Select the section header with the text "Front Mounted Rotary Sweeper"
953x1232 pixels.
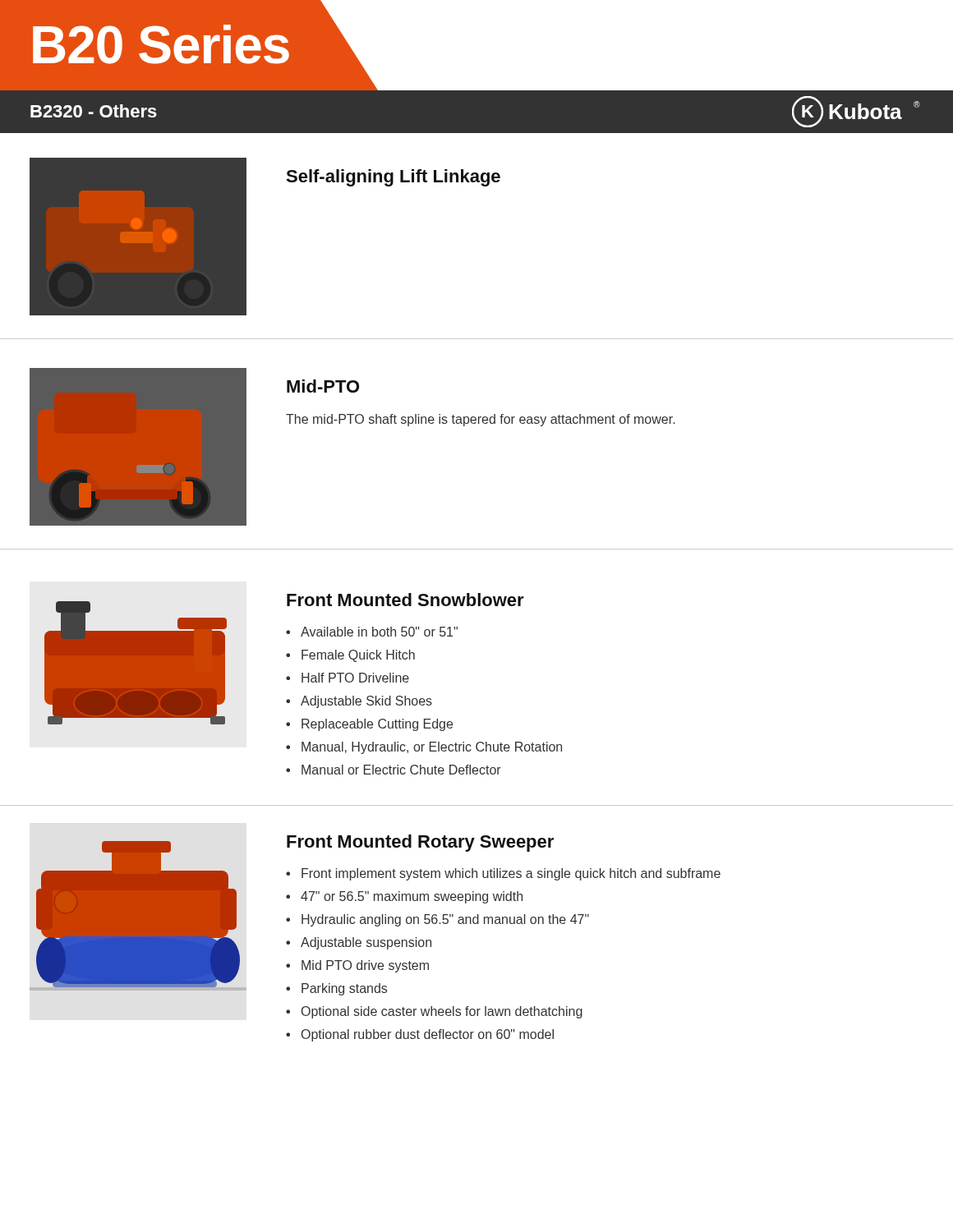click(x=420, y=841)
